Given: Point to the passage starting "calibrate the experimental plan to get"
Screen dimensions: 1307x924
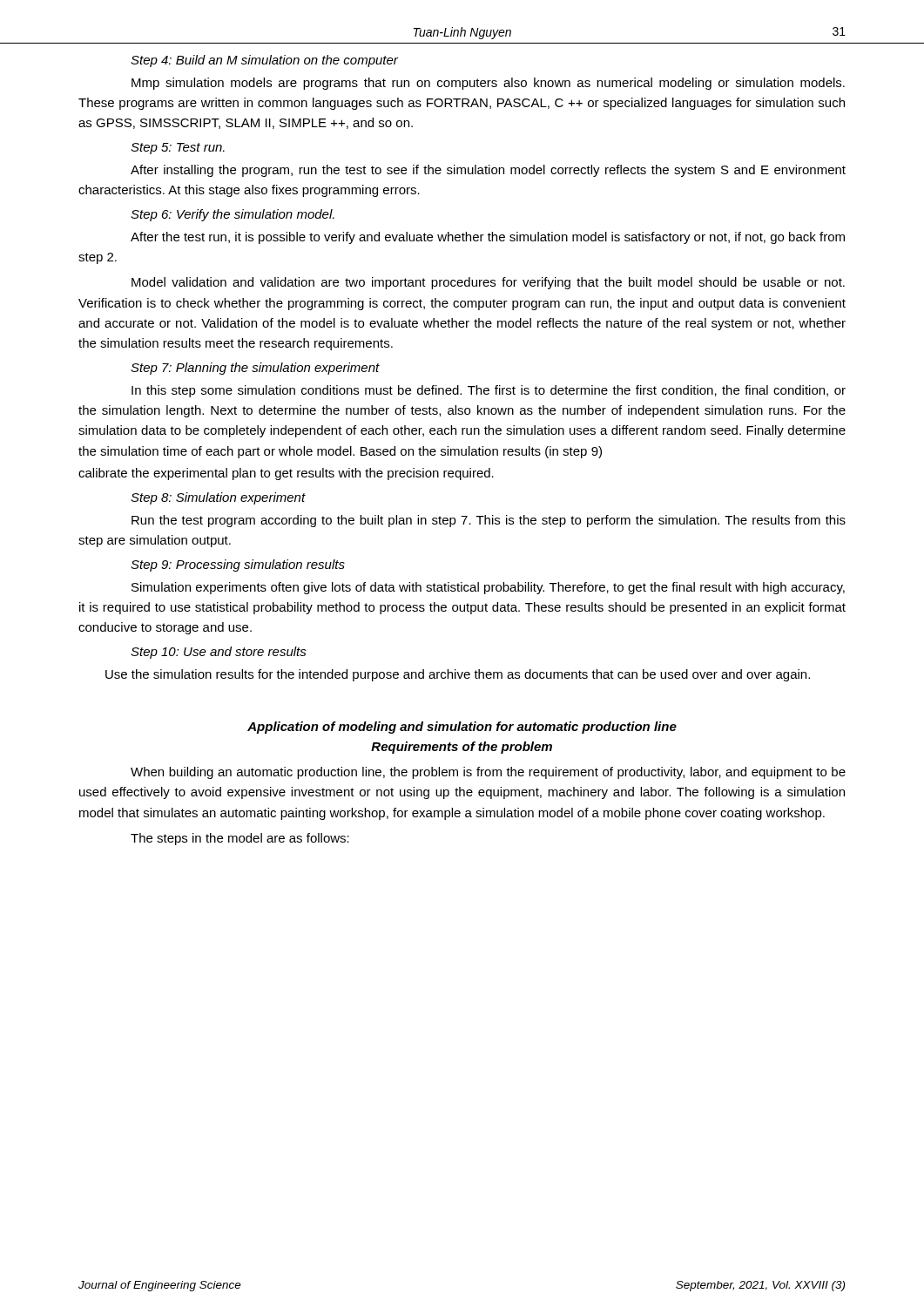Looking at the screenshot, I should tap(286, 472).
